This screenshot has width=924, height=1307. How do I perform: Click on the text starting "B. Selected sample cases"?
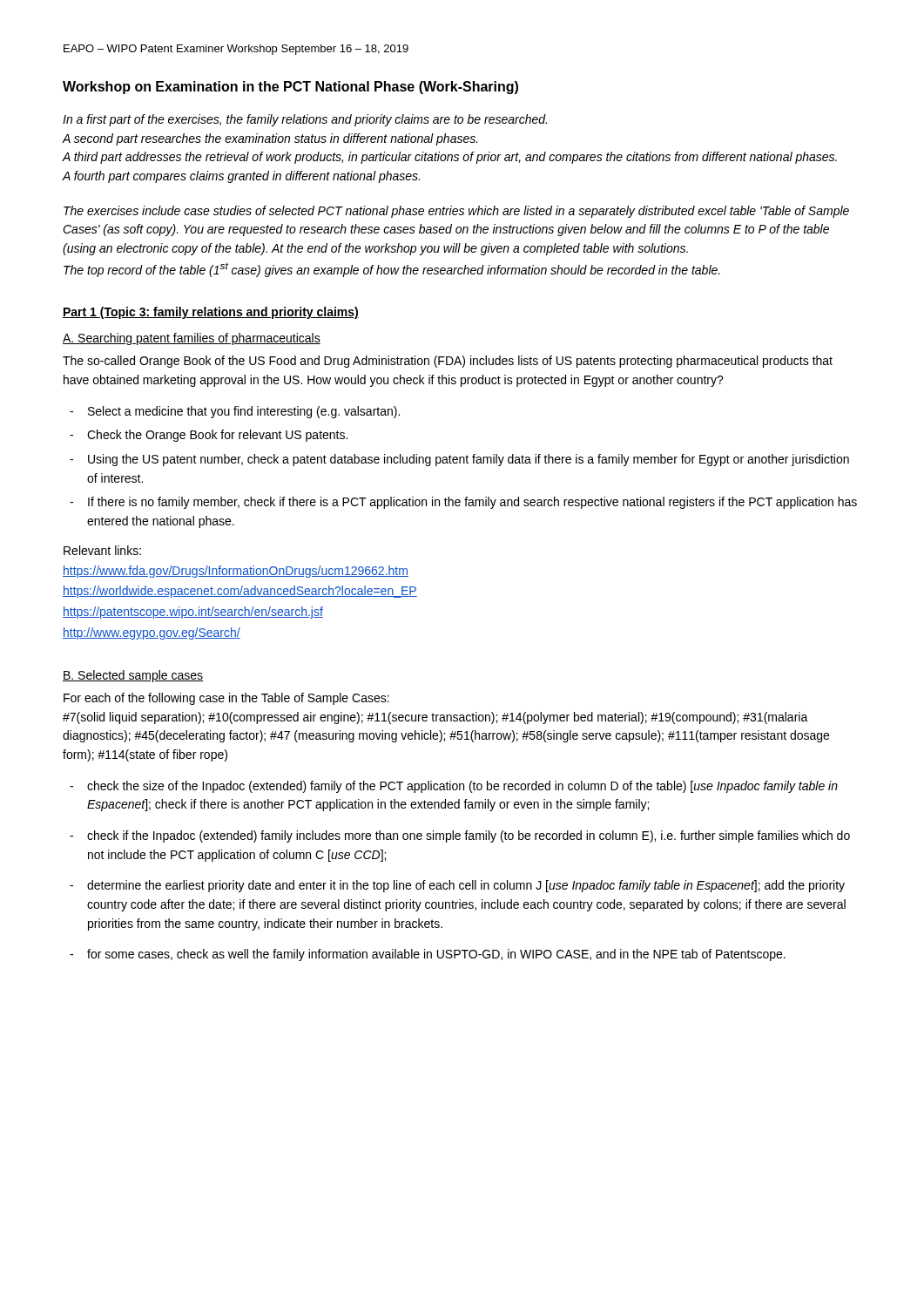pyautogui.click(x=133, y=675)
